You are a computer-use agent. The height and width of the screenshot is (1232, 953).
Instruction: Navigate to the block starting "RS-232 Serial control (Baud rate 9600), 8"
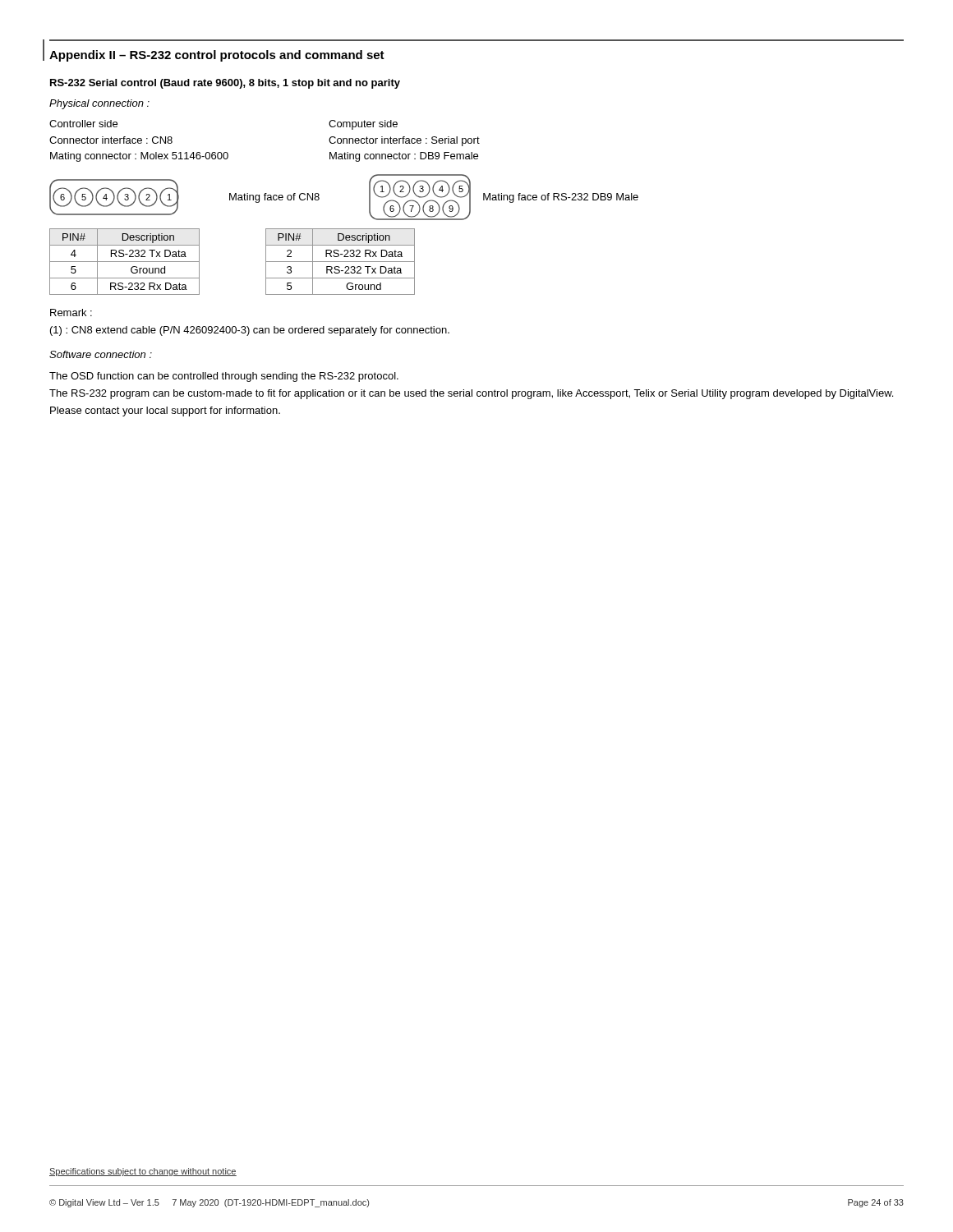pyautogui.click(x=225, y=83)
